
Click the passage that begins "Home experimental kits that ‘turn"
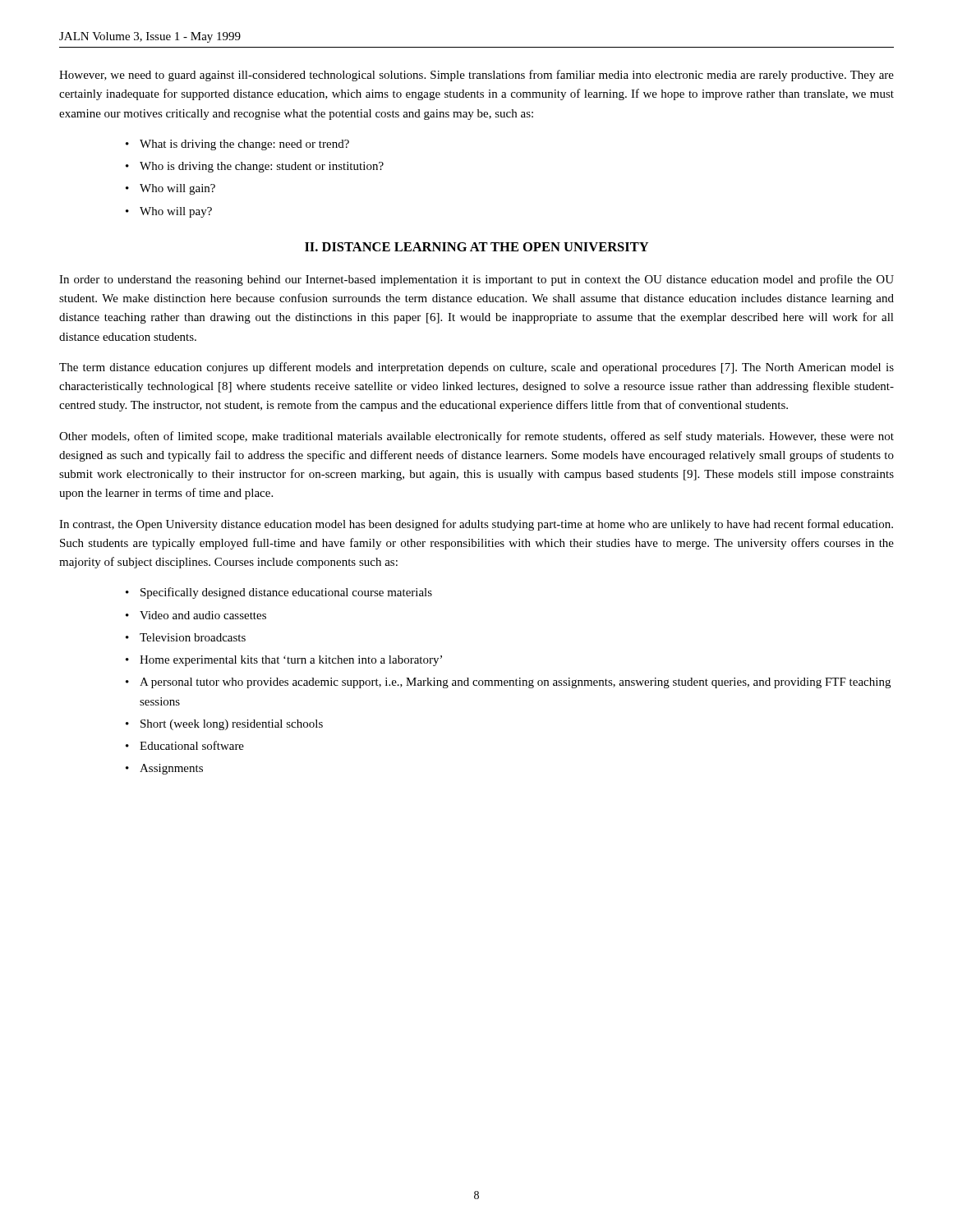tap(291, 660)
